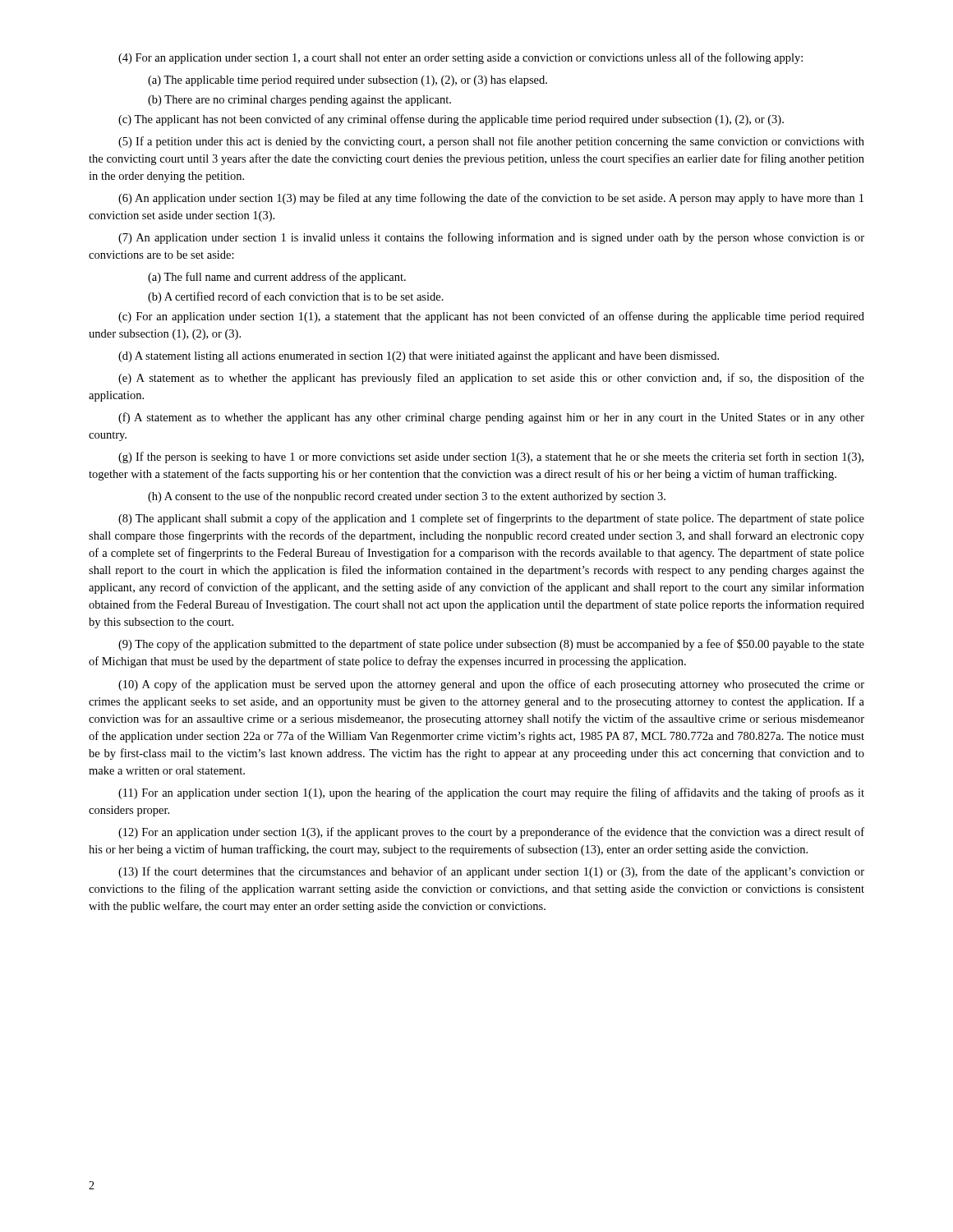953x1232 pixels.
Task: Select the region starting "(b) There are no criminal charges pending against"
Action: click(x=299, y=101)
